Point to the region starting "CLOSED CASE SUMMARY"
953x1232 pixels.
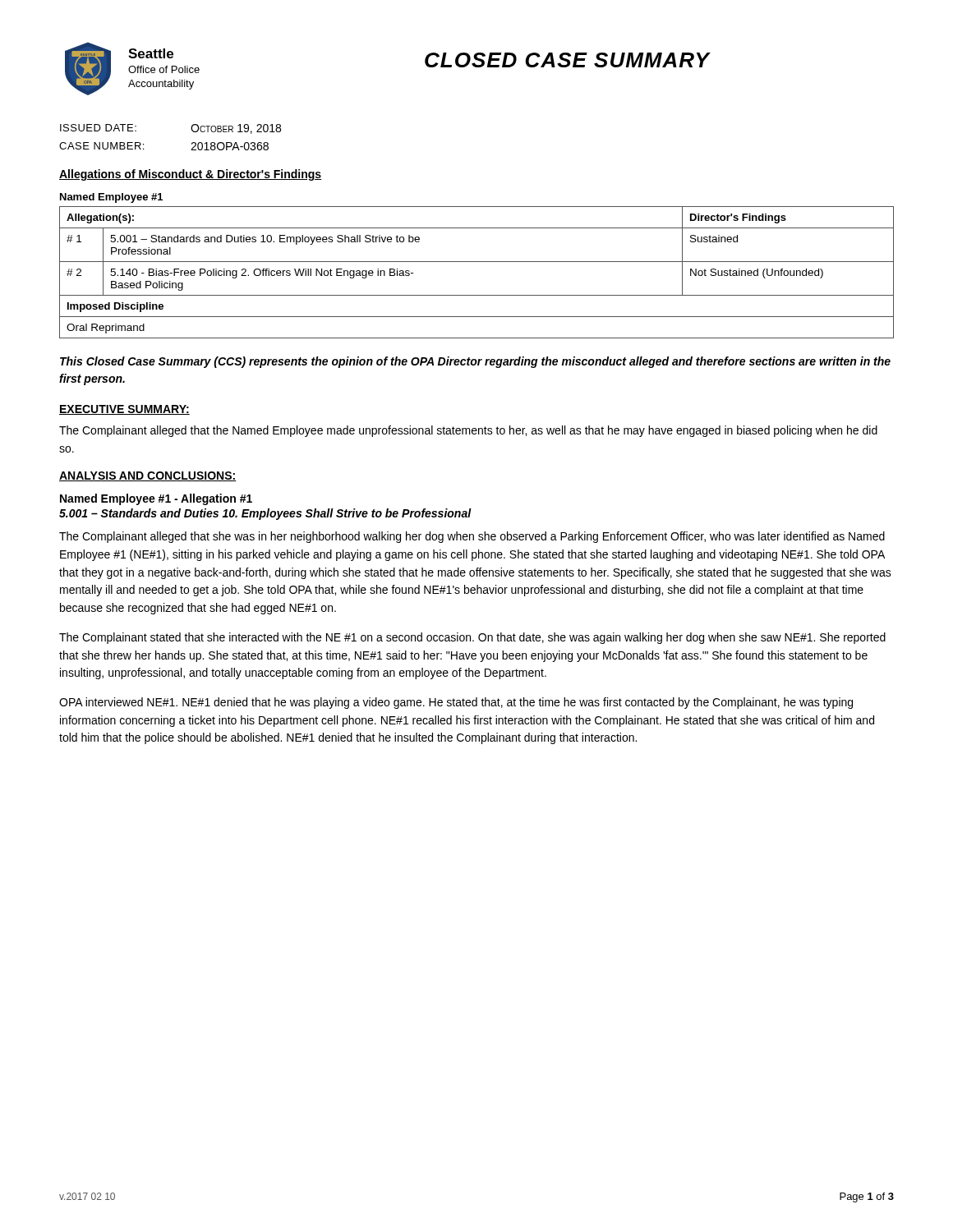[x=567, y=60]
